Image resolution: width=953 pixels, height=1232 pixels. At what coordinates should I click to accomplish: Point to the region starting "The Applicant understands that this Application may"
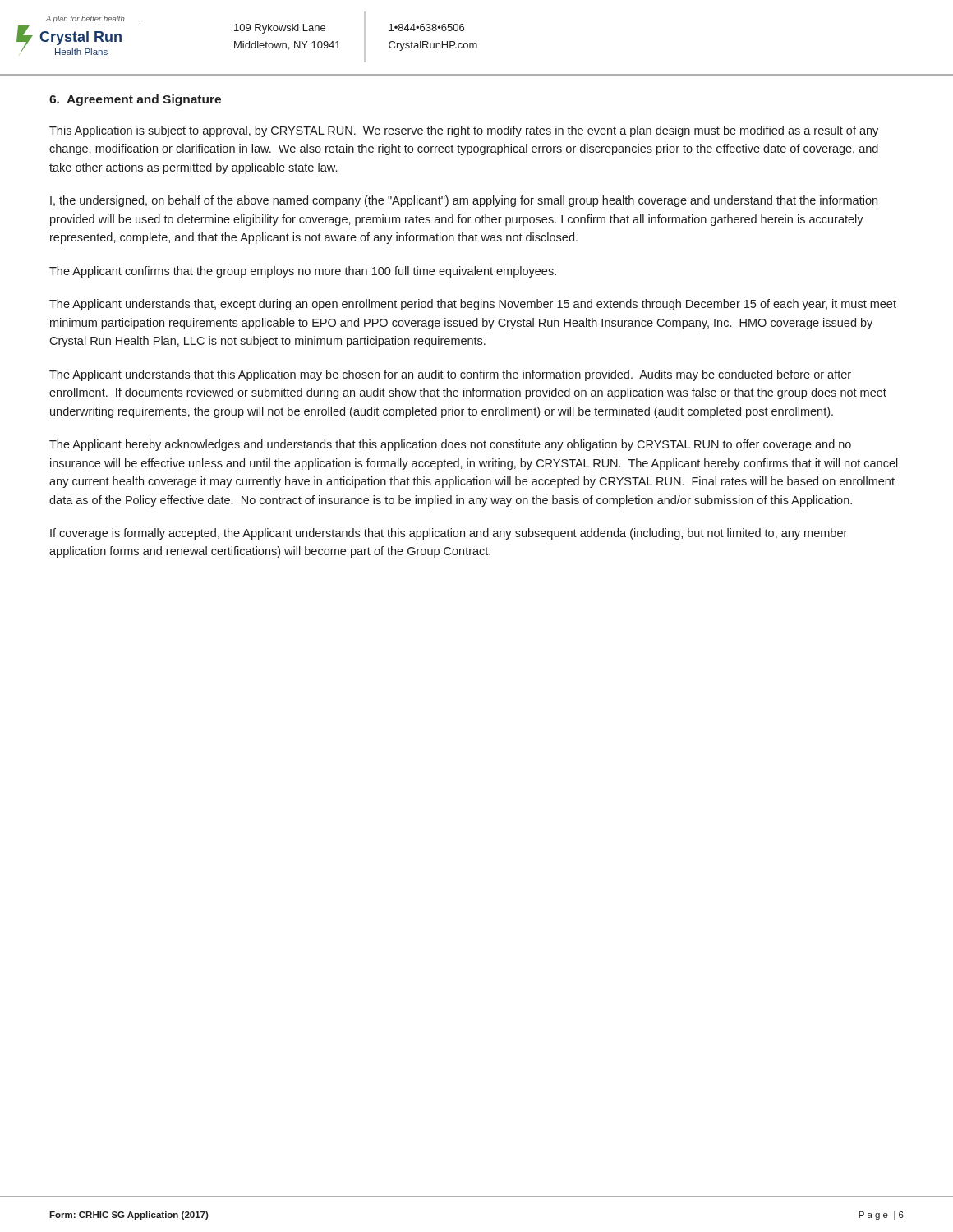468,393
